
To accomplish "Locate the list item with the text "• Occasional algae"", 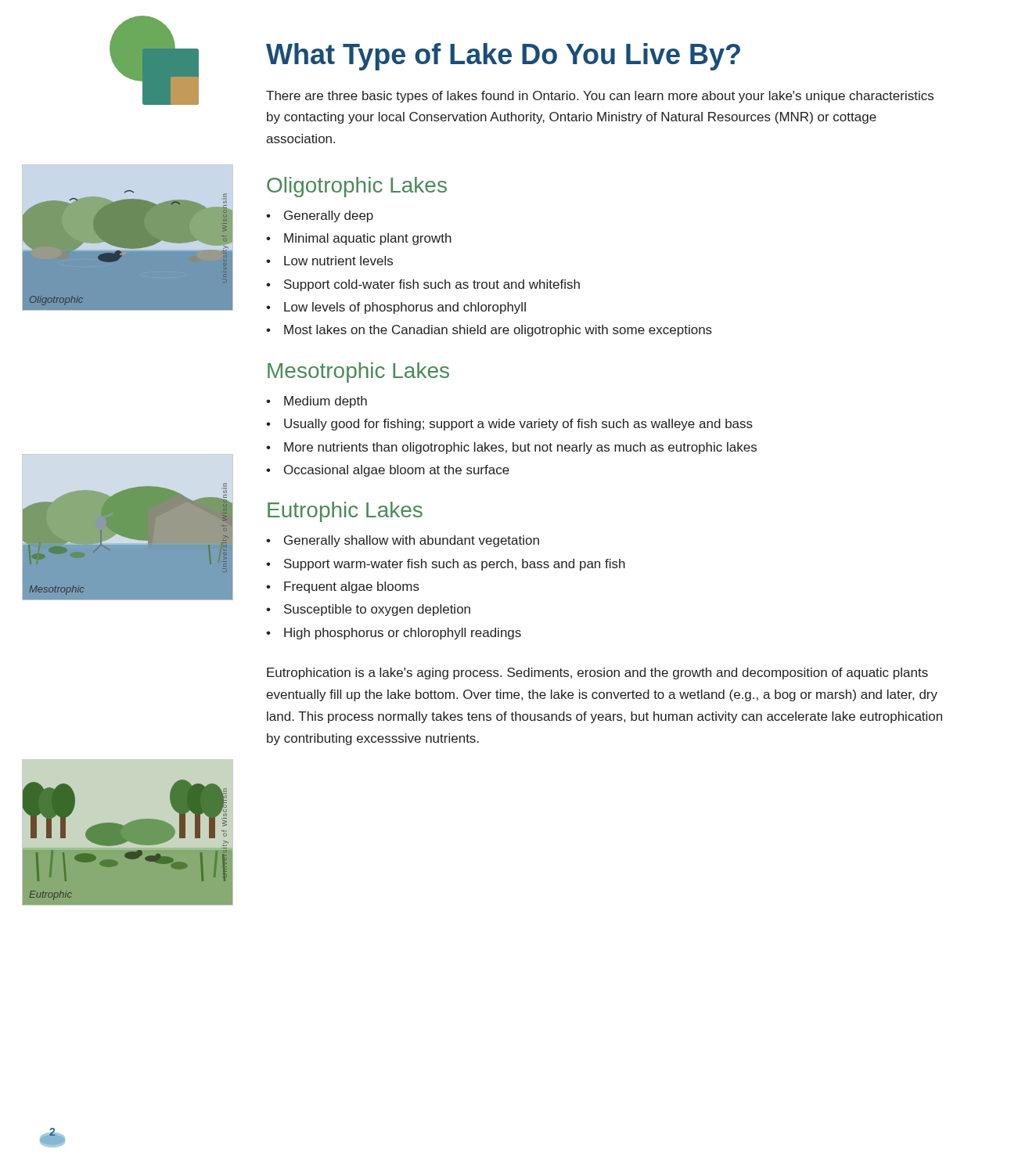I will tap(388, 470).
